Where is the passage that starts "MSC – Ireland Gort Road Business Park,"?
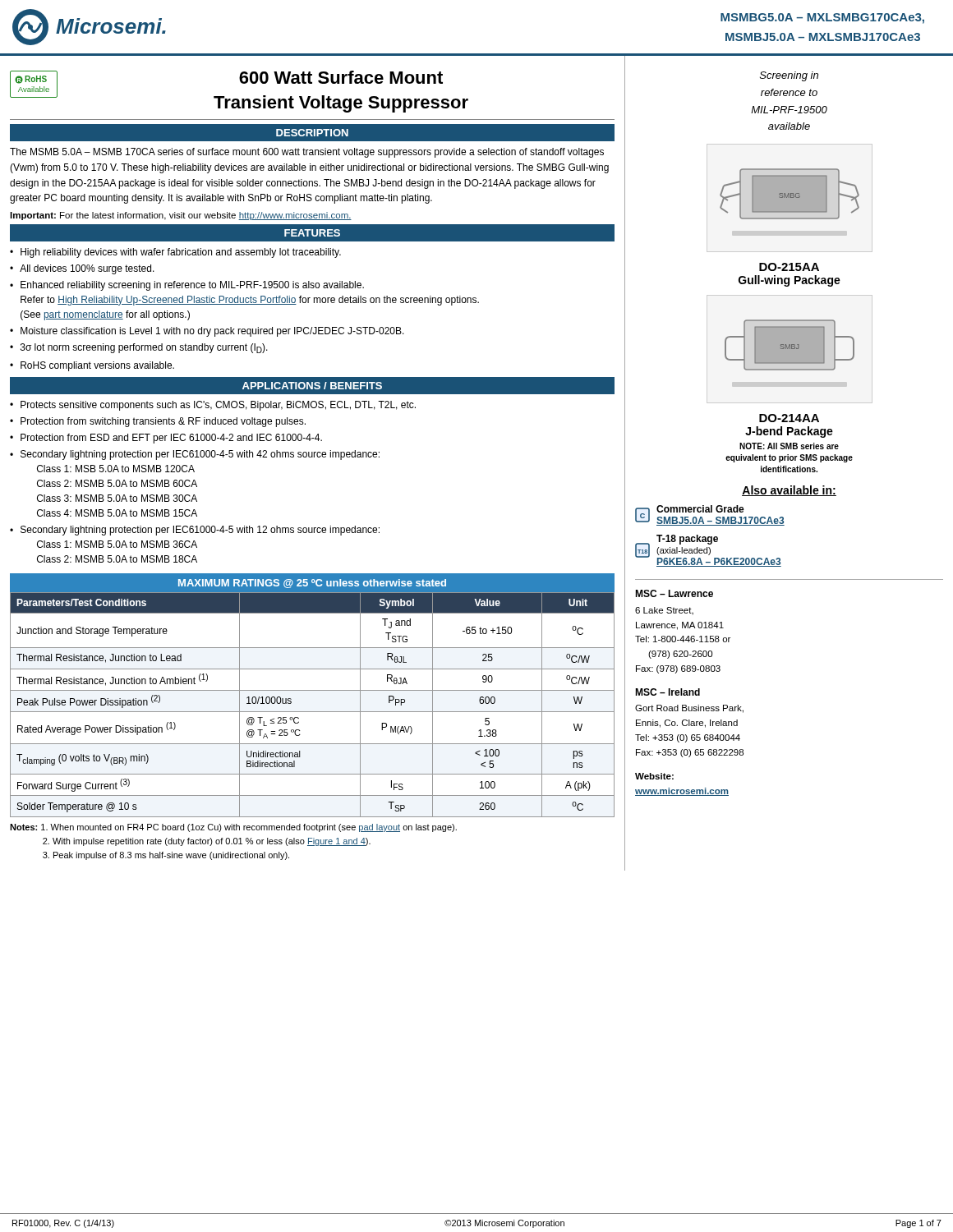This screenshot has height=1232, width=953. click(x=668, y=692)
